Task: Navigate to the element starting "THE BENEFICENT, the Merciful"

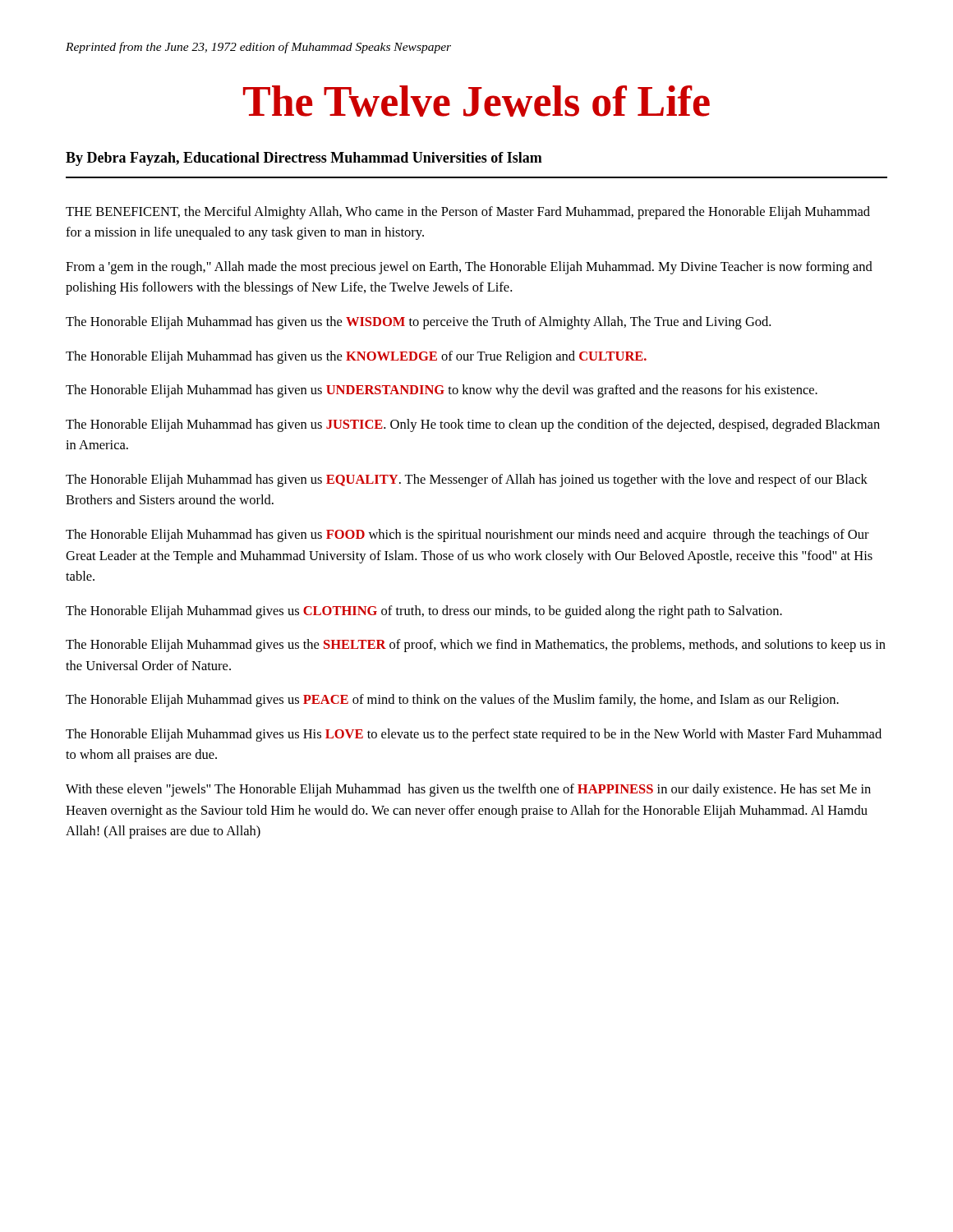Action: pos(468,222)
